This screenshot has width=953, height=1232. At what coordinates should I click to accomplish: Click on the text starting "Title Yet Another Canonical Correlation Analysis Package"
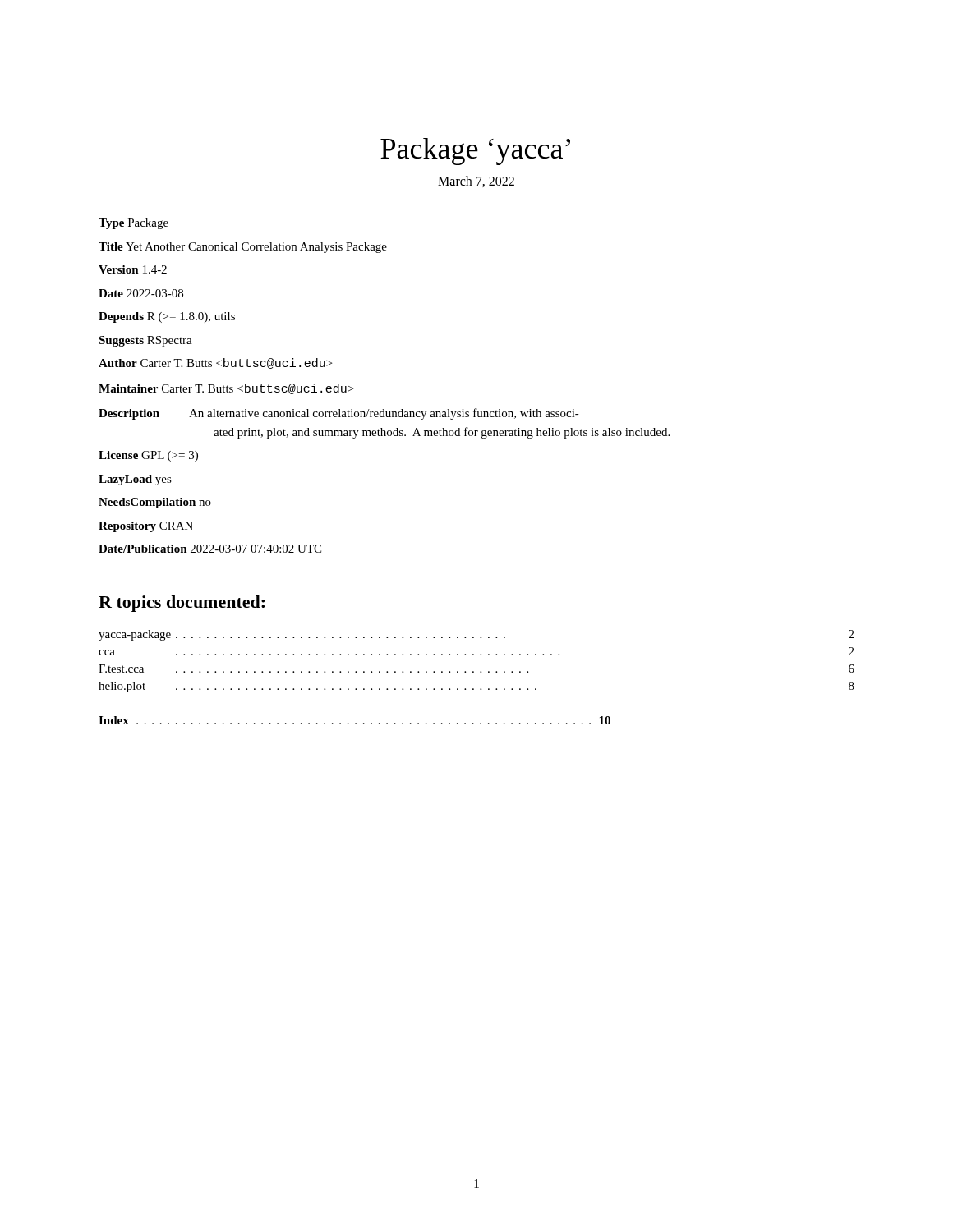click(243, 246)
